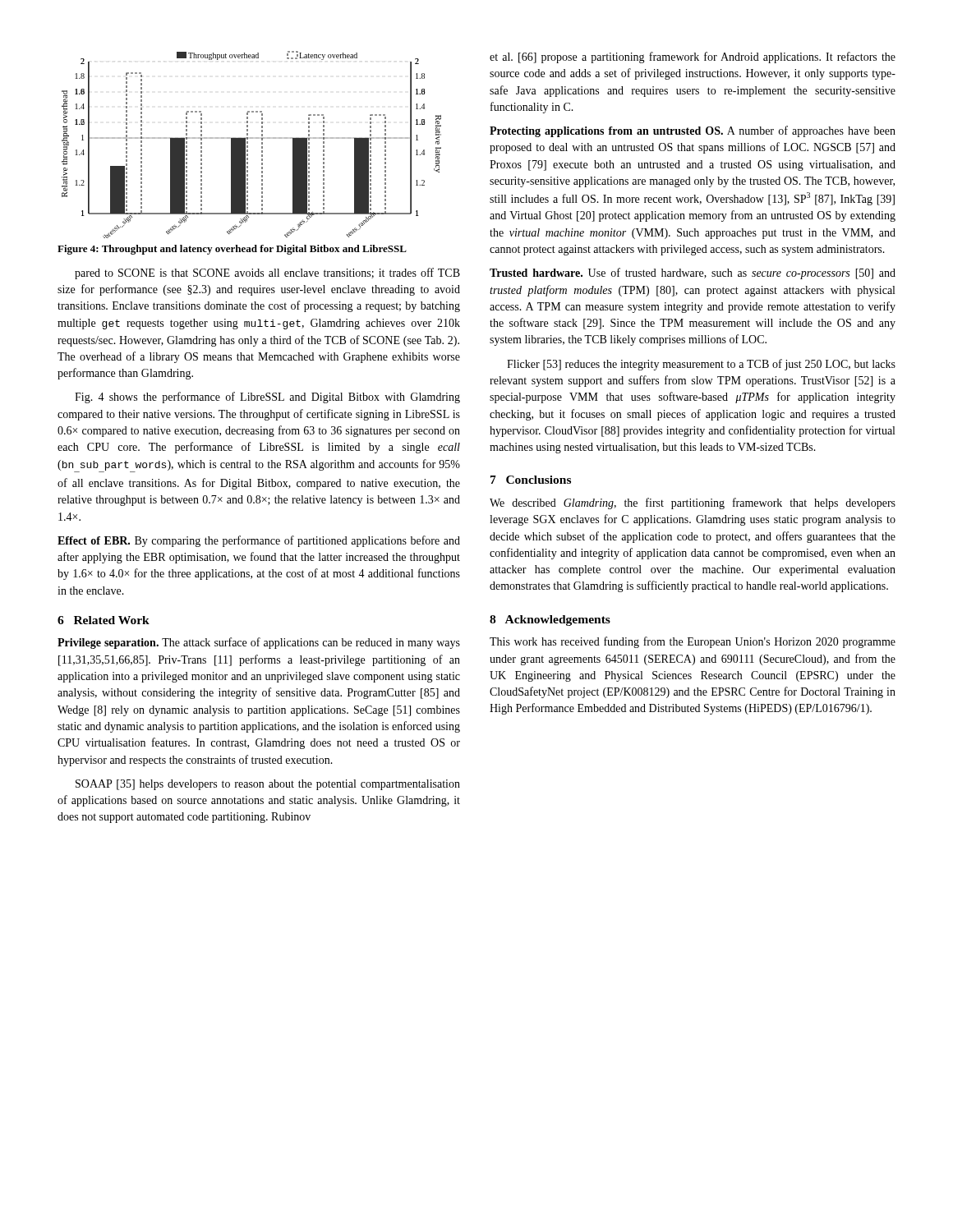Where is the passage that starts "This work has received funding"?
The width and height of the screenshot is (953, 1232).
(x=693, y=675)
